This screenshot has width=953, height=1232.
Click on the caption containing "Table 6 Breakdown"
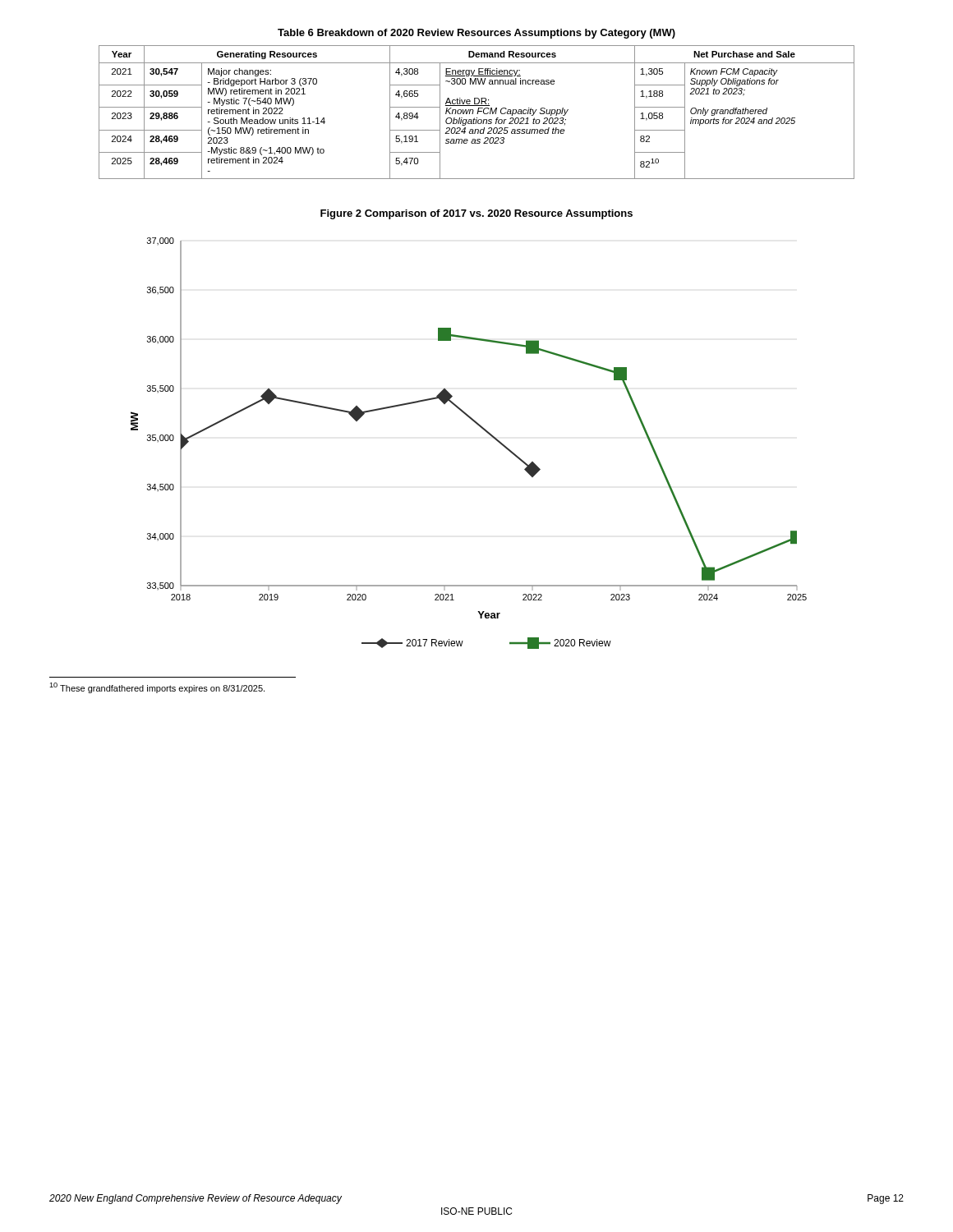(476, 32)
